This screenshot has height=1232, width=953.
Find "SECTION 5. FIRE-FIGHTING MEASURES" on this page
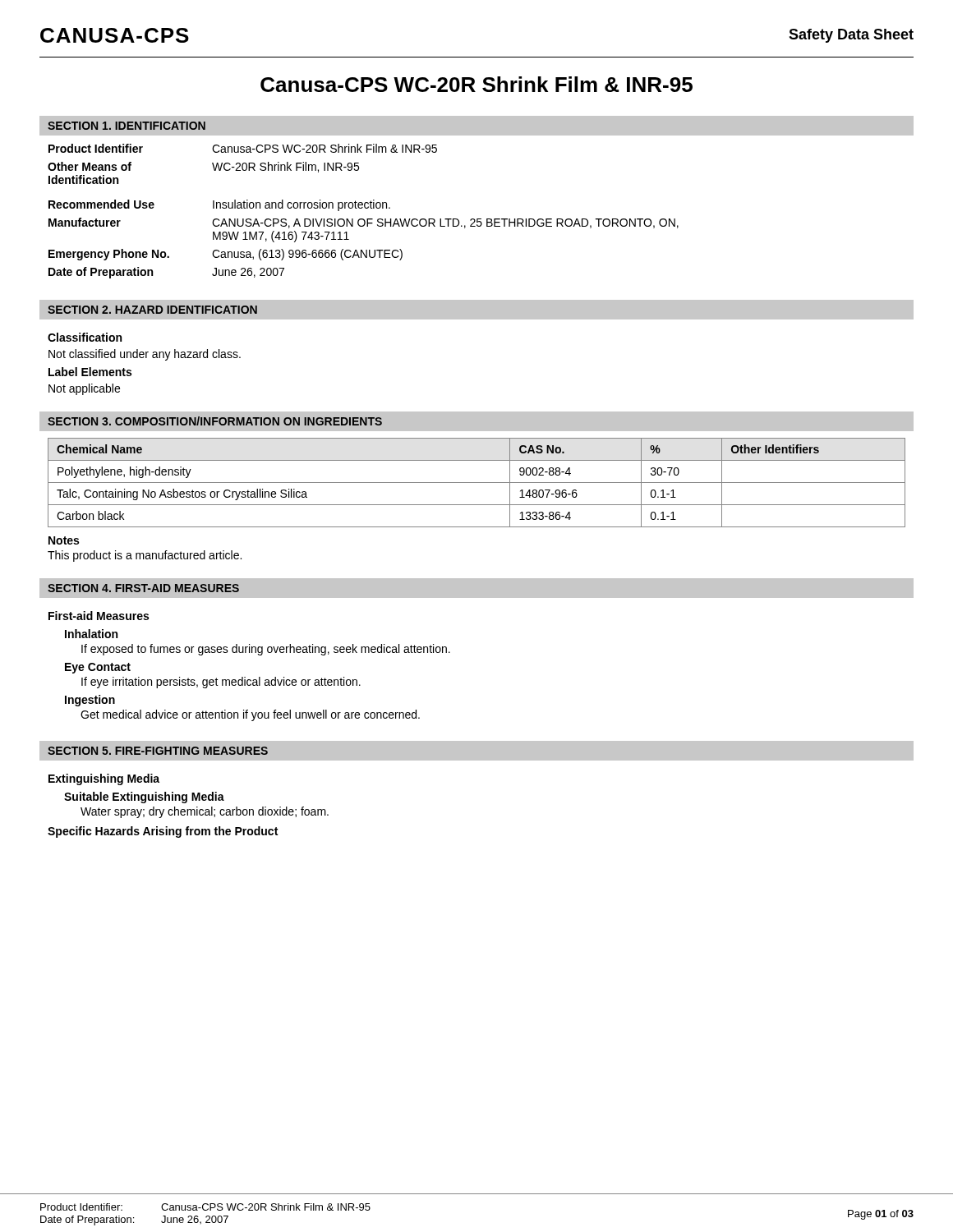coord(158,751)
